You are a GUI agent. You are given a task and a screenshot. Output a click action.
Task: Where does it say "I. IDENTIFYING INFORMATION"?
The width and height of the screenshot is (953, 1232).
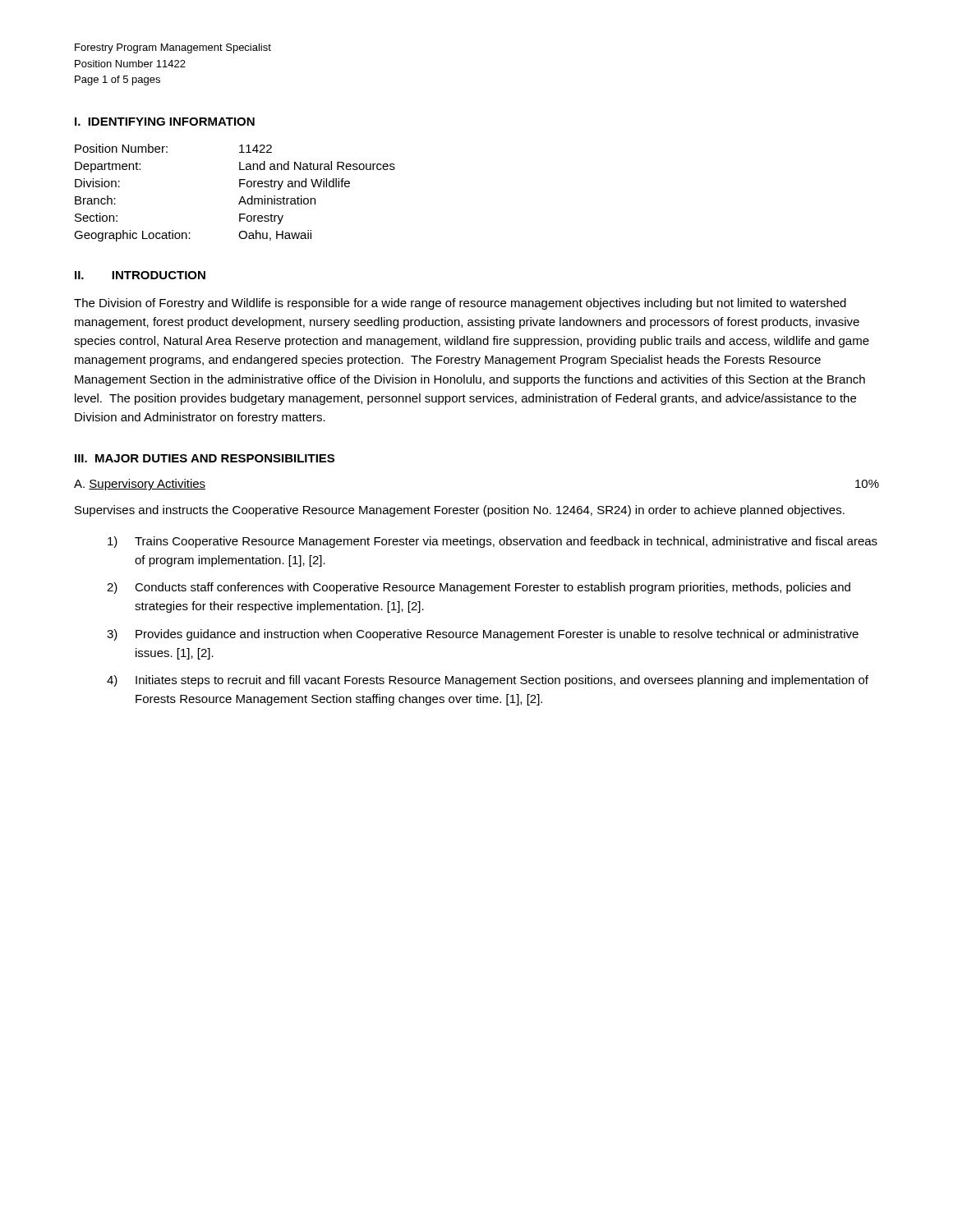(x=165, y=121)
